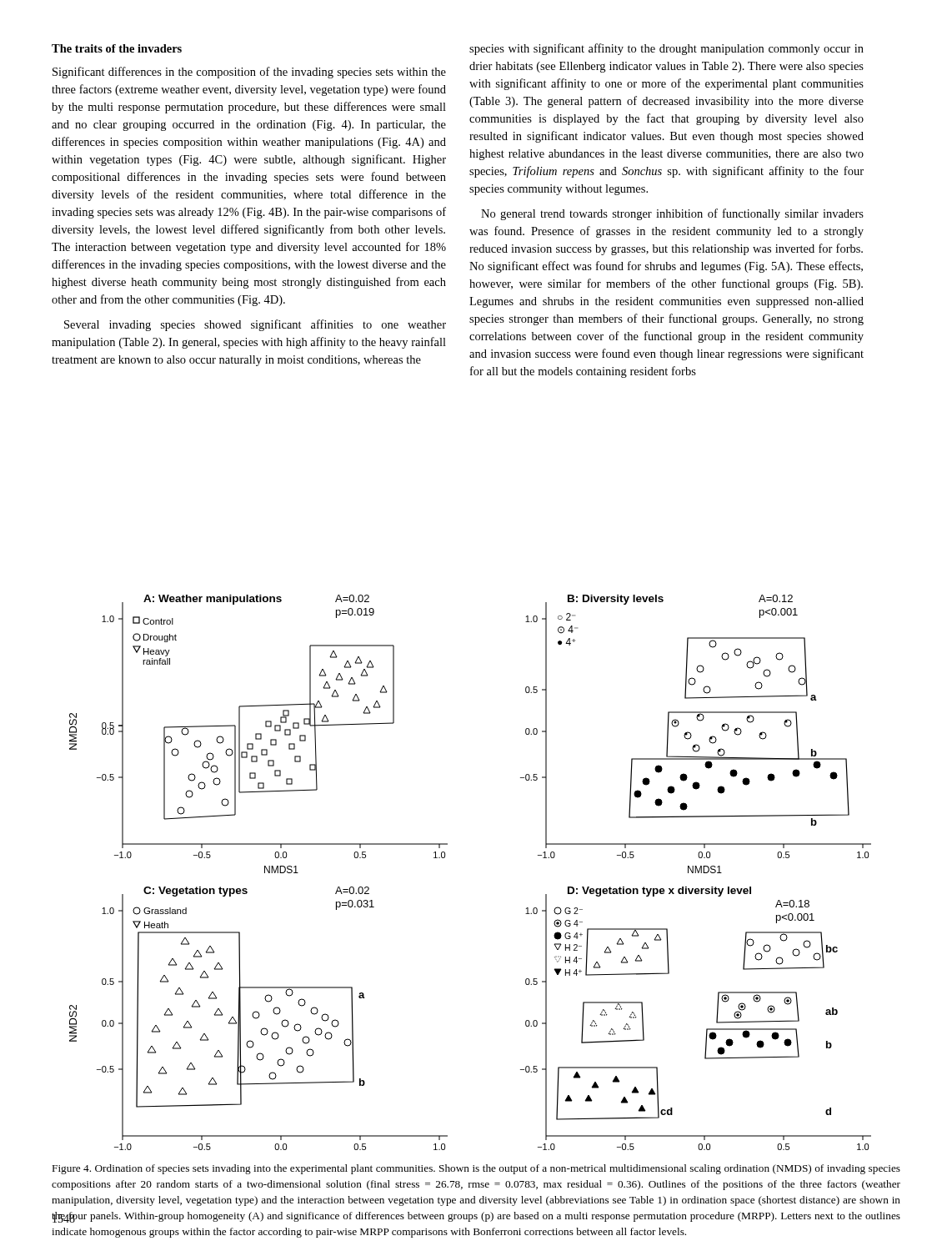Find a caption
Image resolution: width=952 pixels, height=1251 pixels.
point(476,1200)
